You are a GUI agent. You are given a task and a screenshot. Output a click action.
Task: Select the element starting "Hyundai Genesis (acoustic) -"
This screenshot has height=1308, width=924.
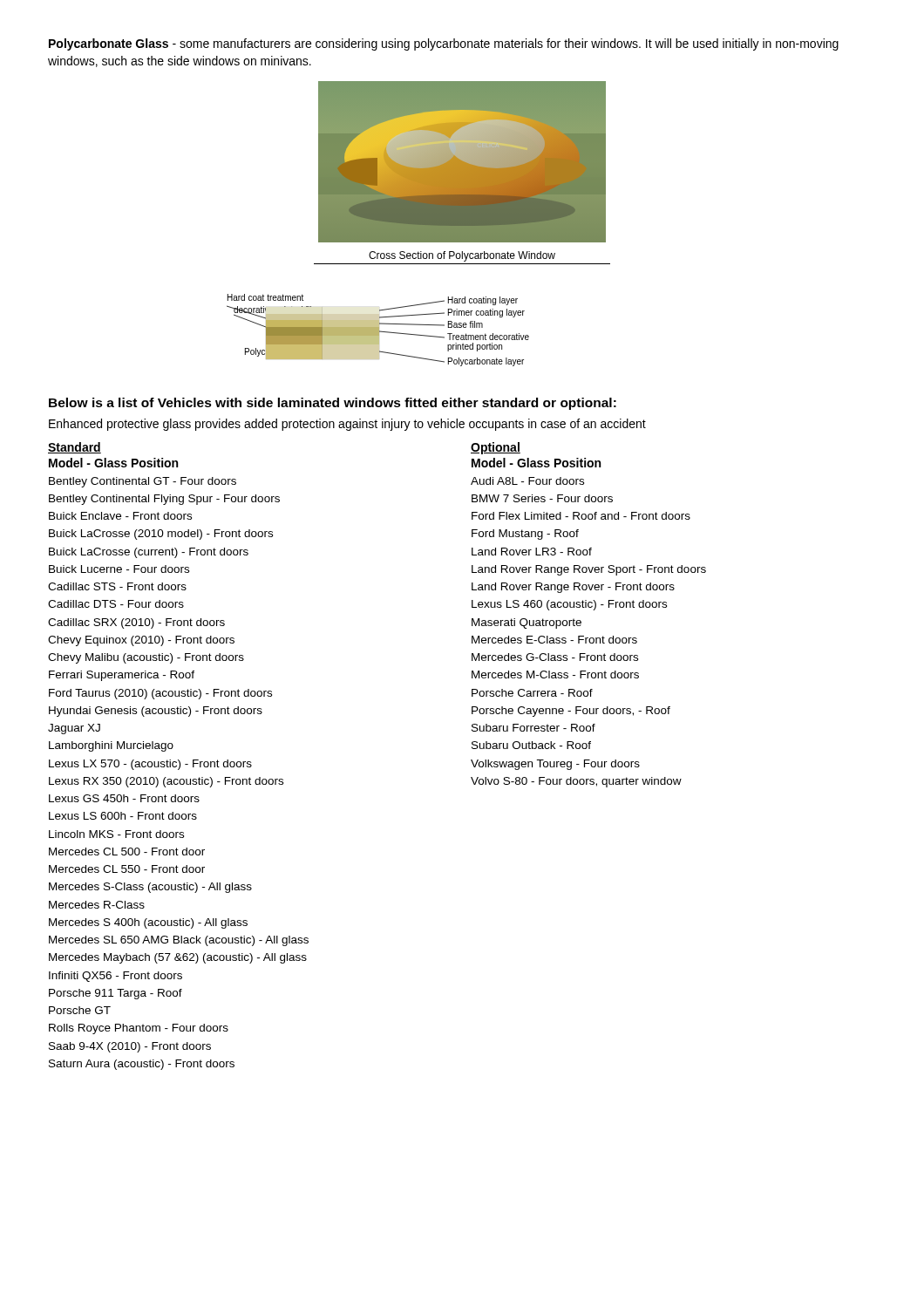(155, 710)
